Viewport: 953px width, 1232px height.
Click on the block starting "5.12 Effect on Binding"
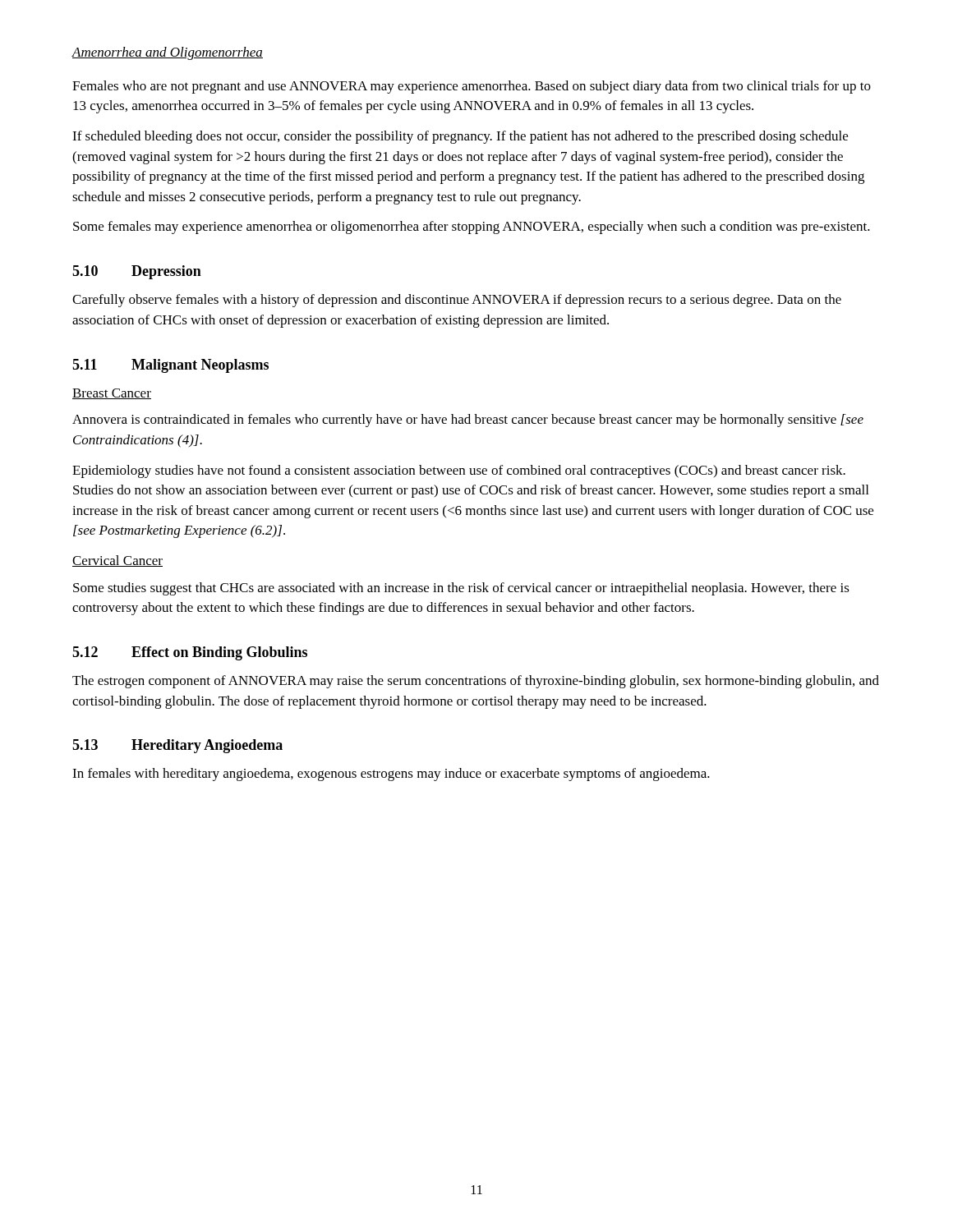click(x=190, y=652)
